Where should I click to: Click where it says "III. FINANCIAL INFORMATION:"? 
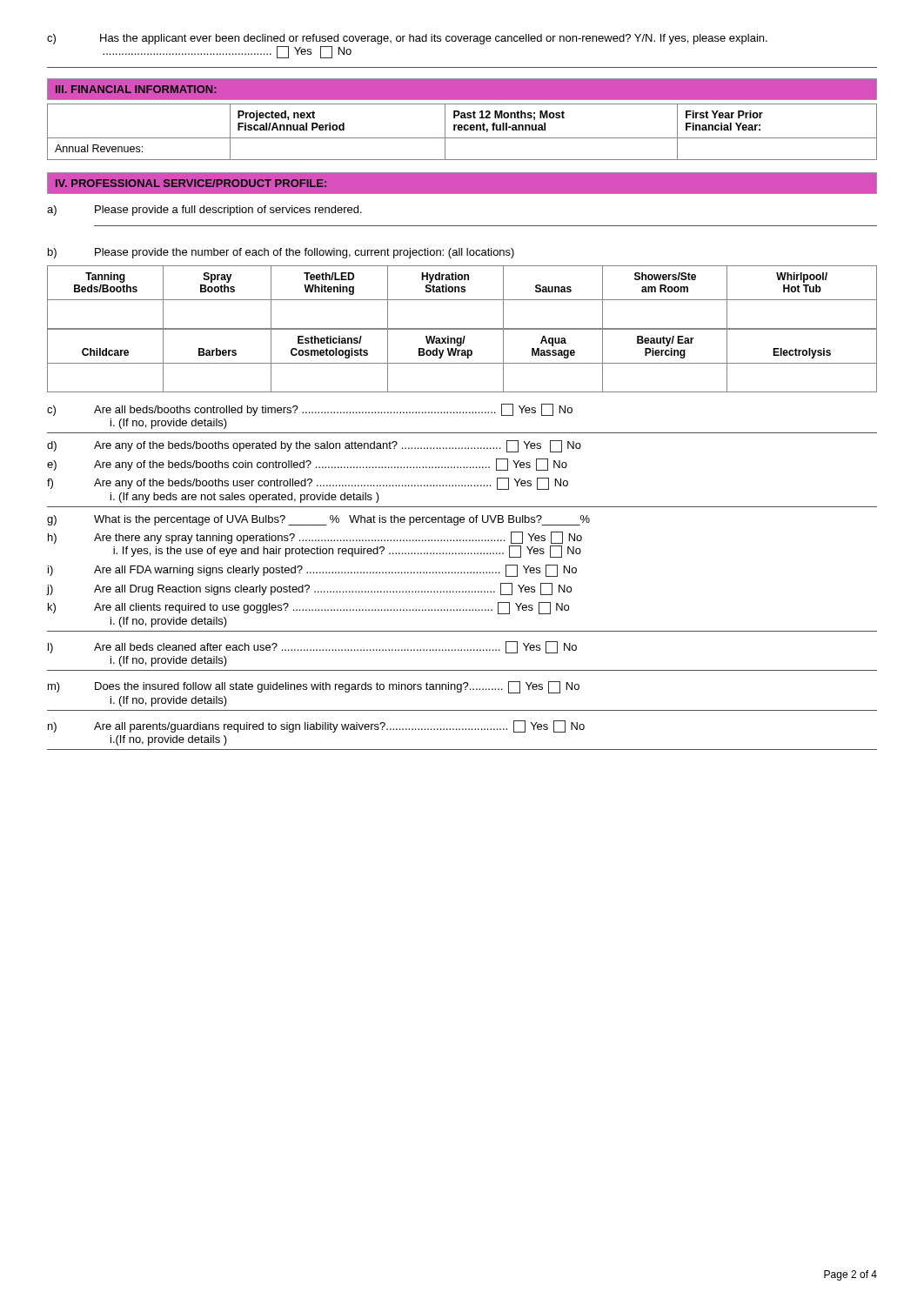136,89
